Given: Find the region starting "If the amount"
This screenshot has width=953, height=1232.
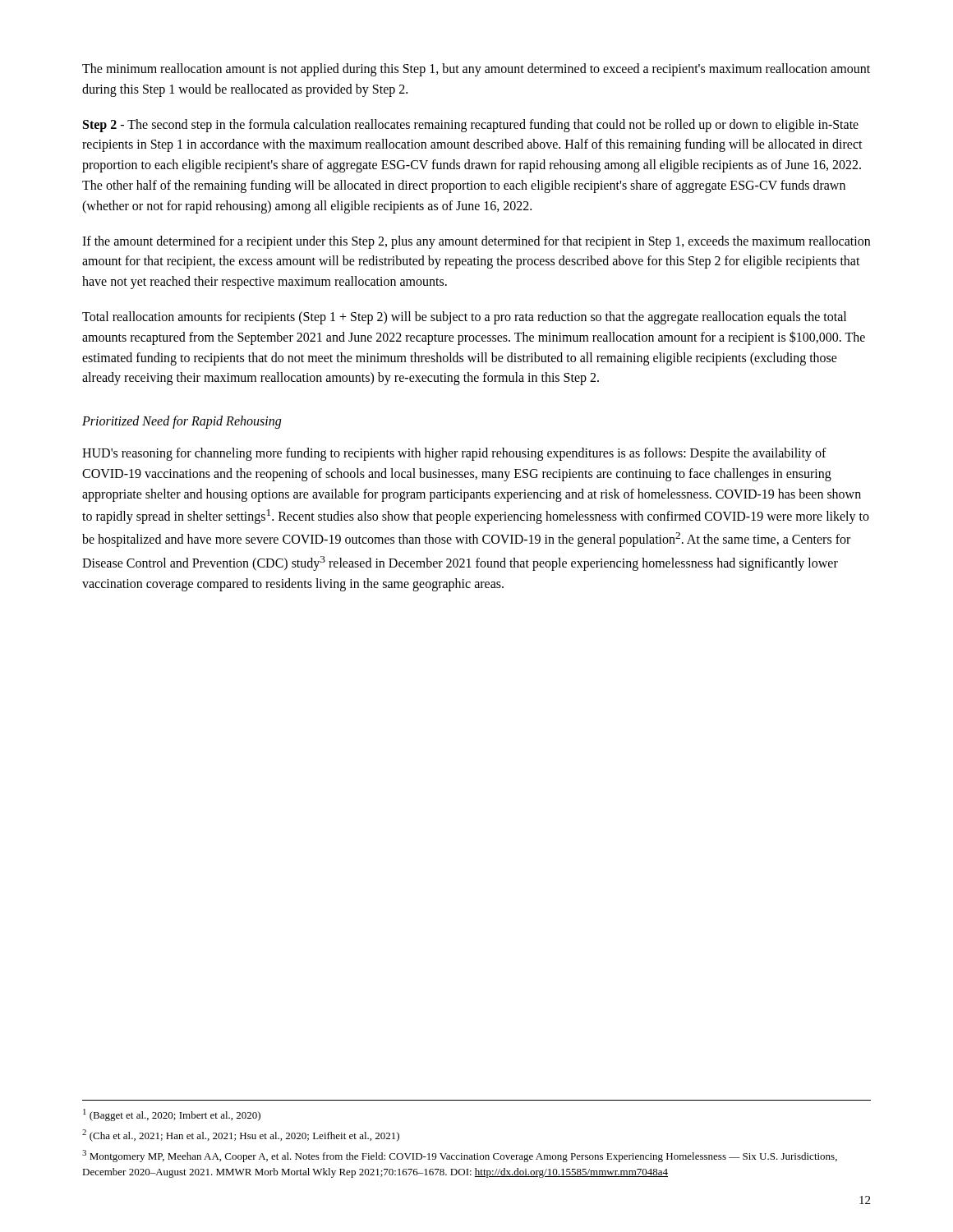Looking at the screenshot, I should coord(476,262).
